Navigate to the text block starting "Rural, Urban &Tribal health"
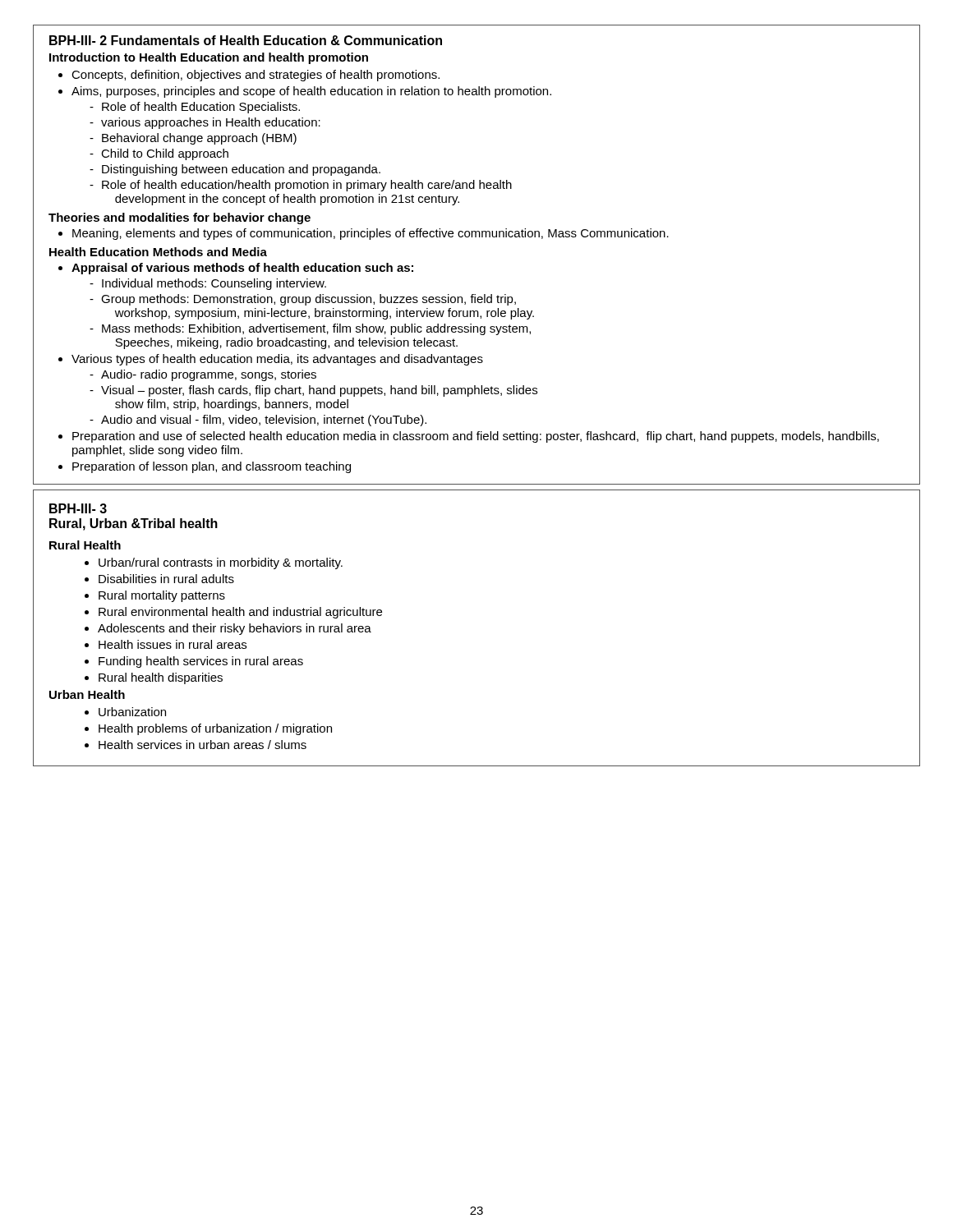The height and width of the screenshot is (1232, 953). pos(133,524)
